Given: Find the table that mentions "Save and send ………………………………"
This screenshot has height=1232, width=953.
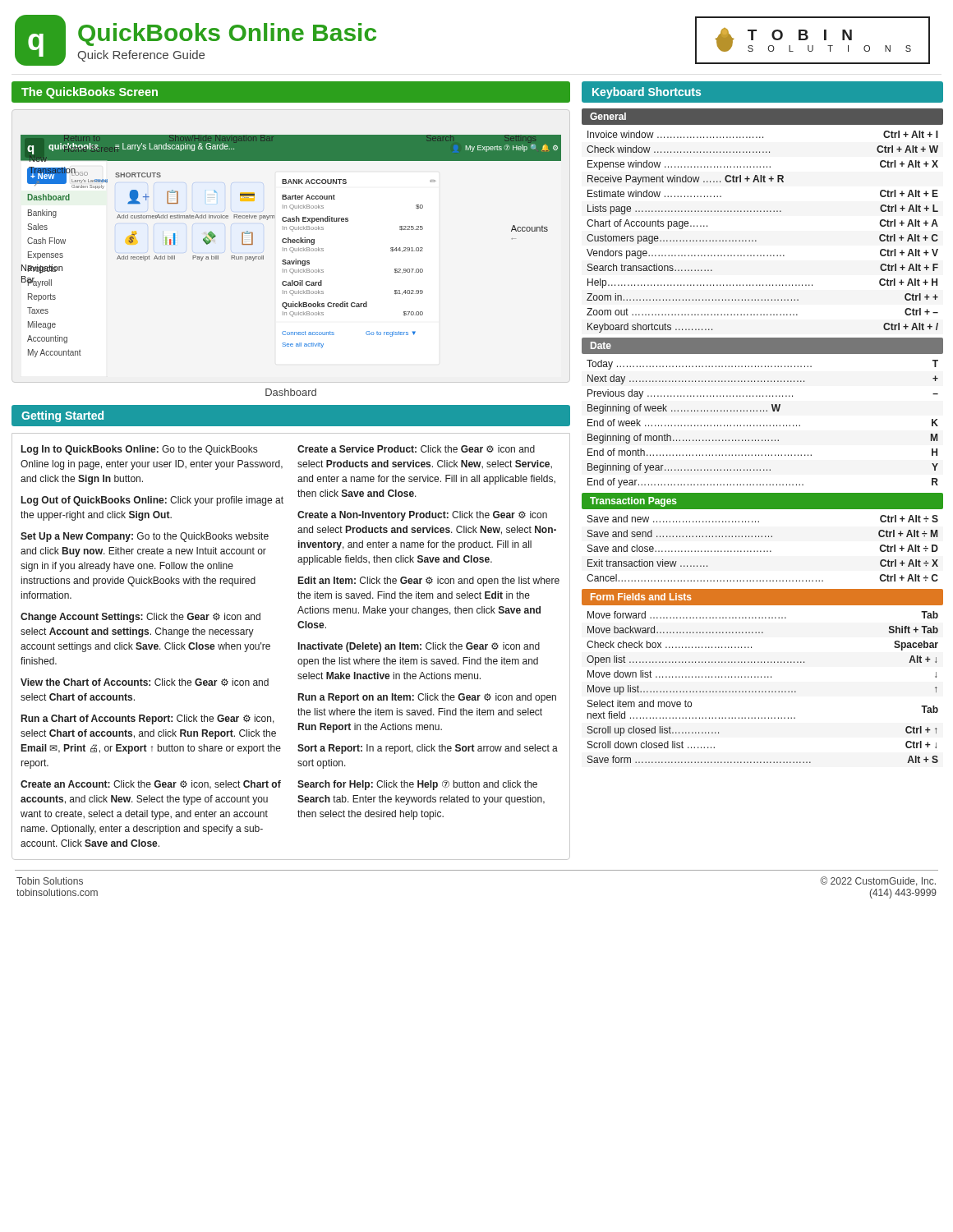Looking at the screenshot, I should click(762, 549).
